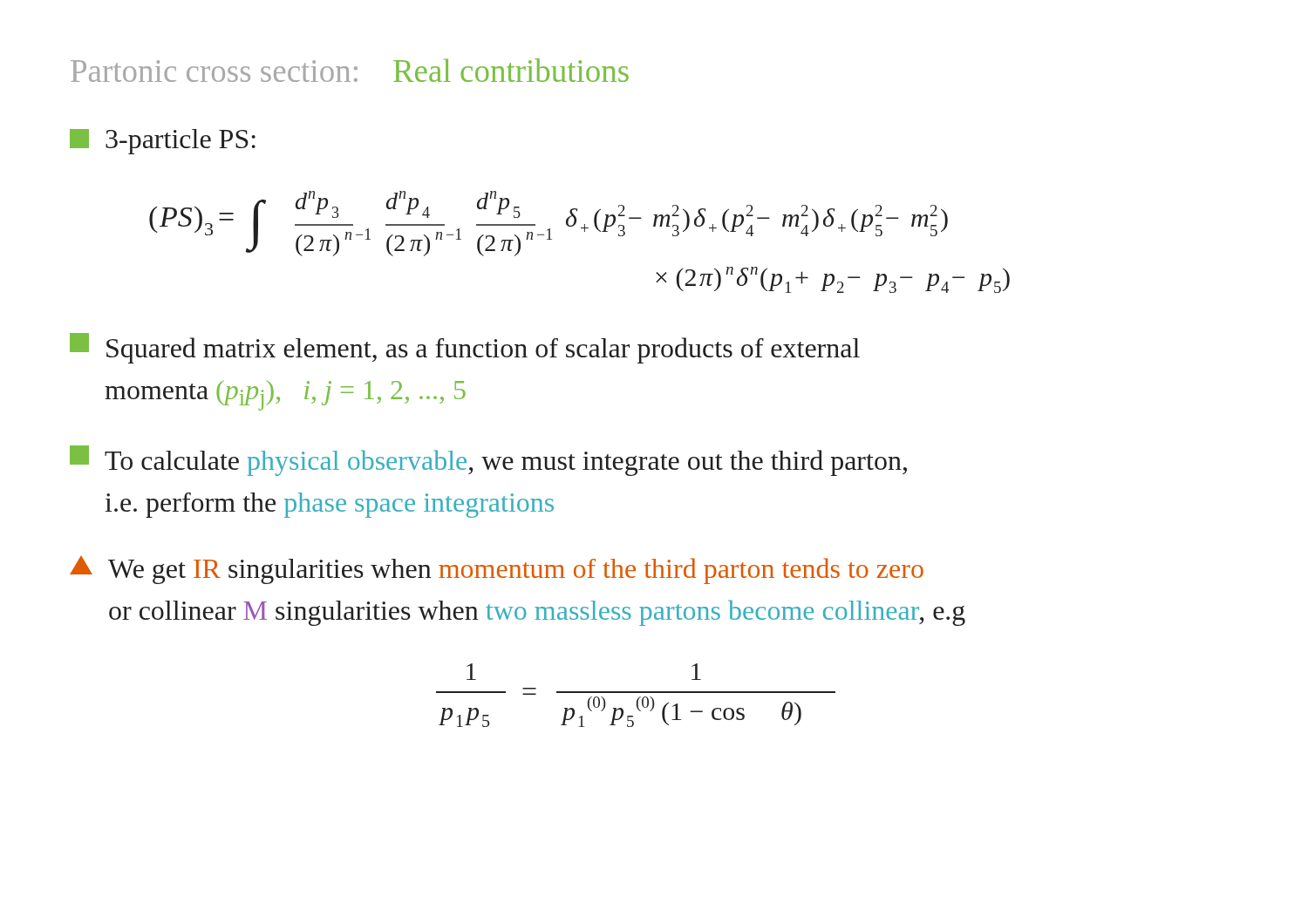Locate the text "Partonic cross section: Real contributions"
The height and width of the screenshot is (924, 1308).
[x=350, y=71]
